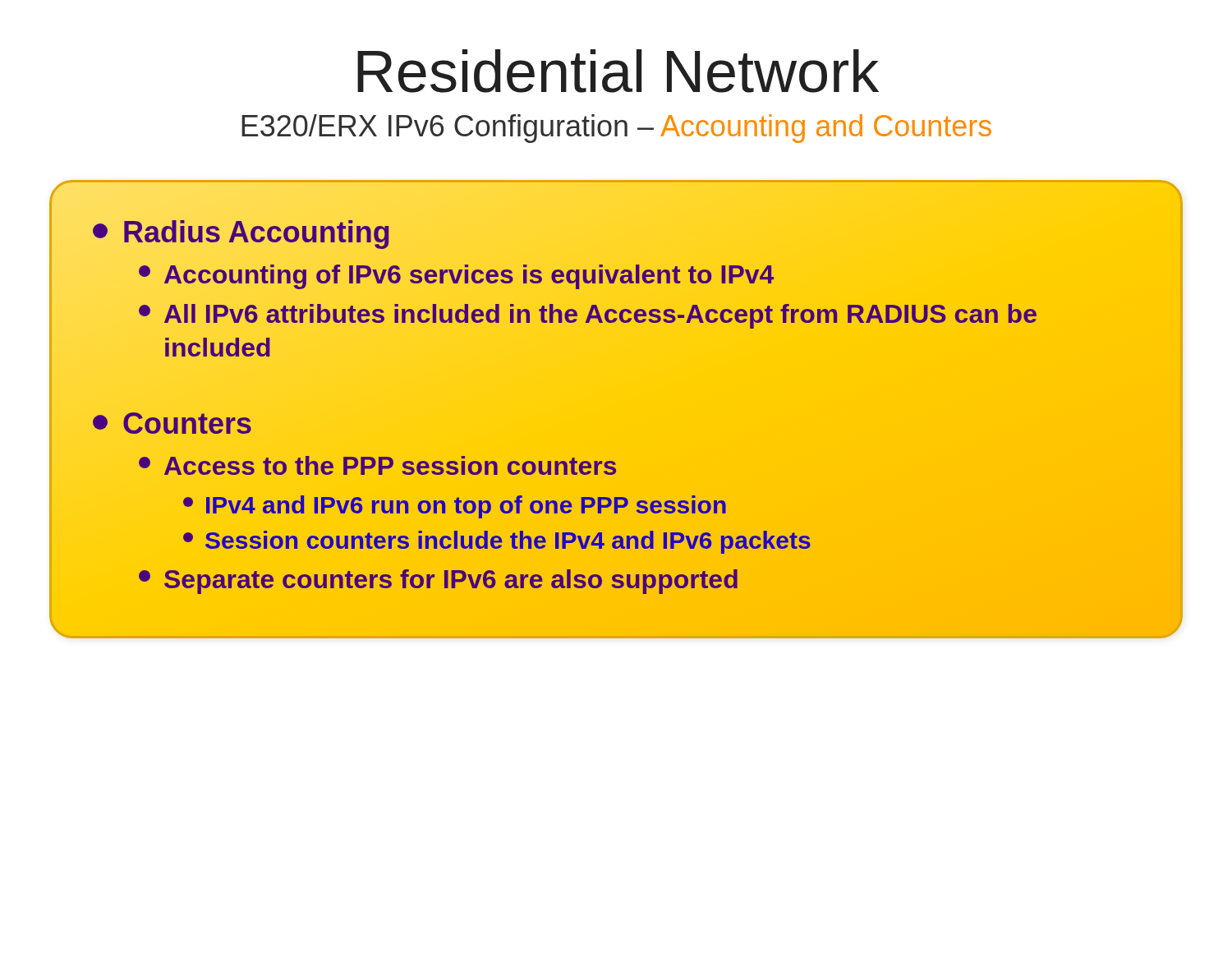Locate the section header that says "E320/ERX IPv6 Configuration"
This screenshot has height=953, width=1232.
coord(616,126)
